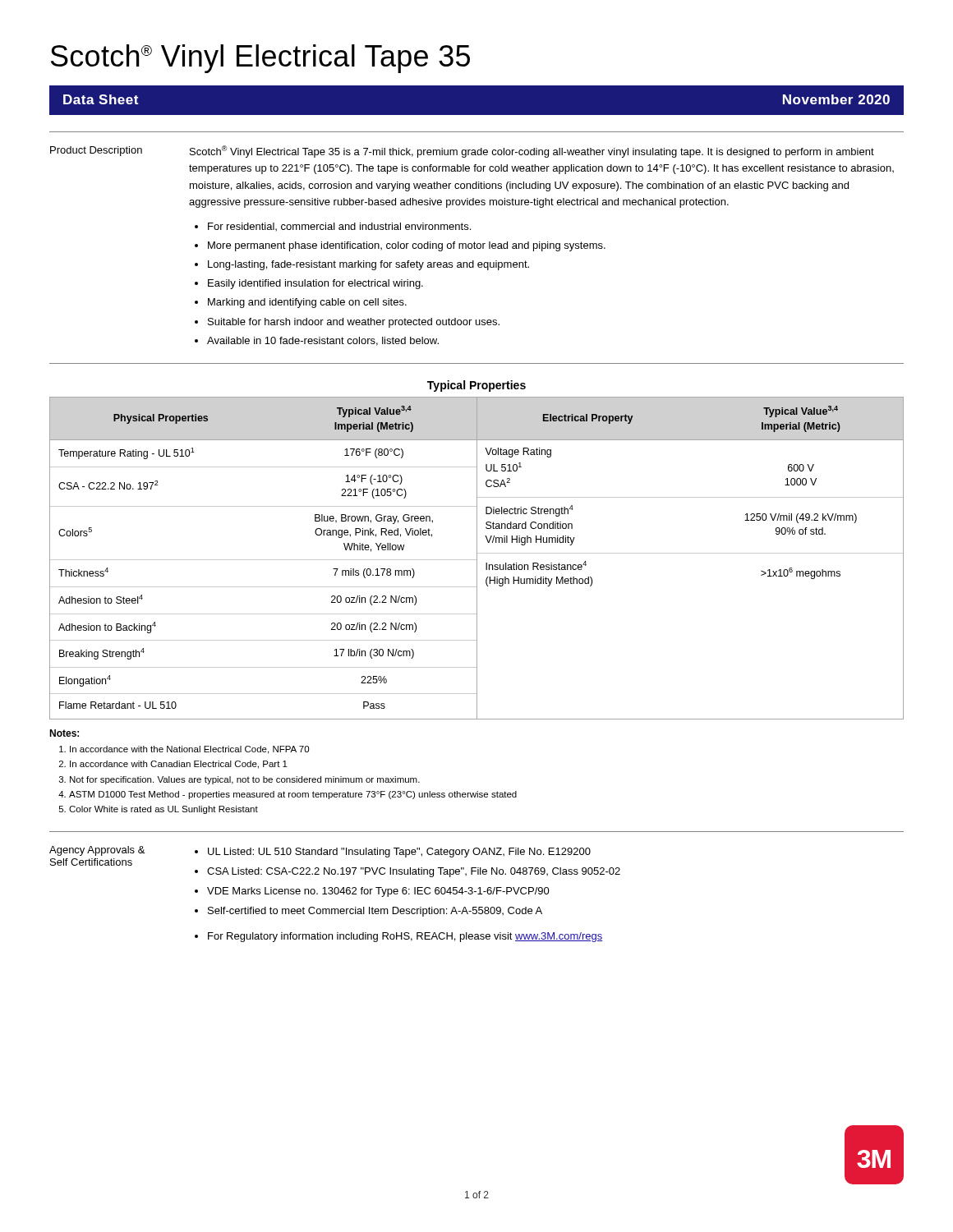
Task: Navigate to the text block starting "For residential, commercial and industrial"
Action: (x=339, y=226)
